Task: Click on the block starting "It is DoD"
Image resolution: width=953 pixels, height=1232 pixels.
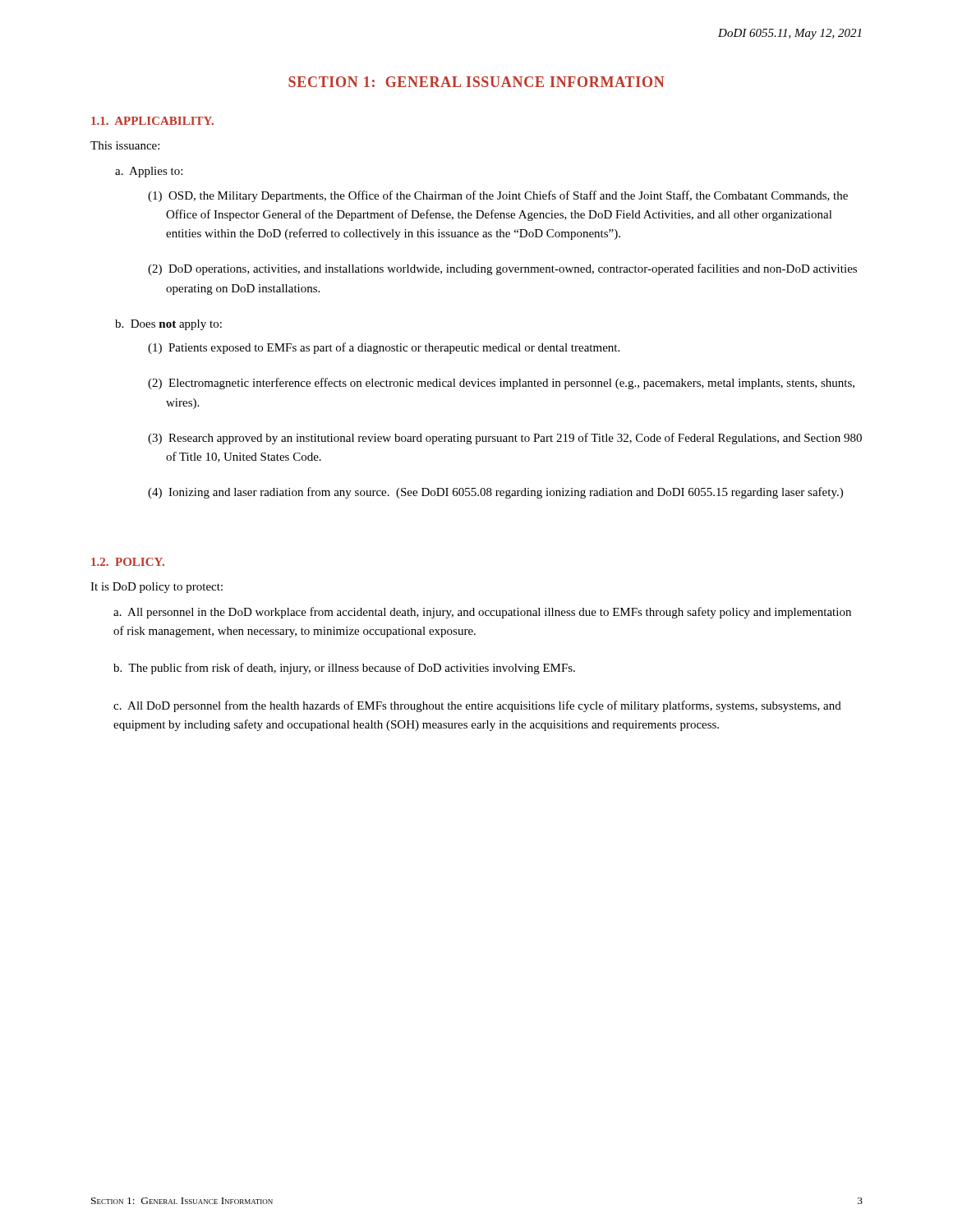Action: (x=157, y=586)
